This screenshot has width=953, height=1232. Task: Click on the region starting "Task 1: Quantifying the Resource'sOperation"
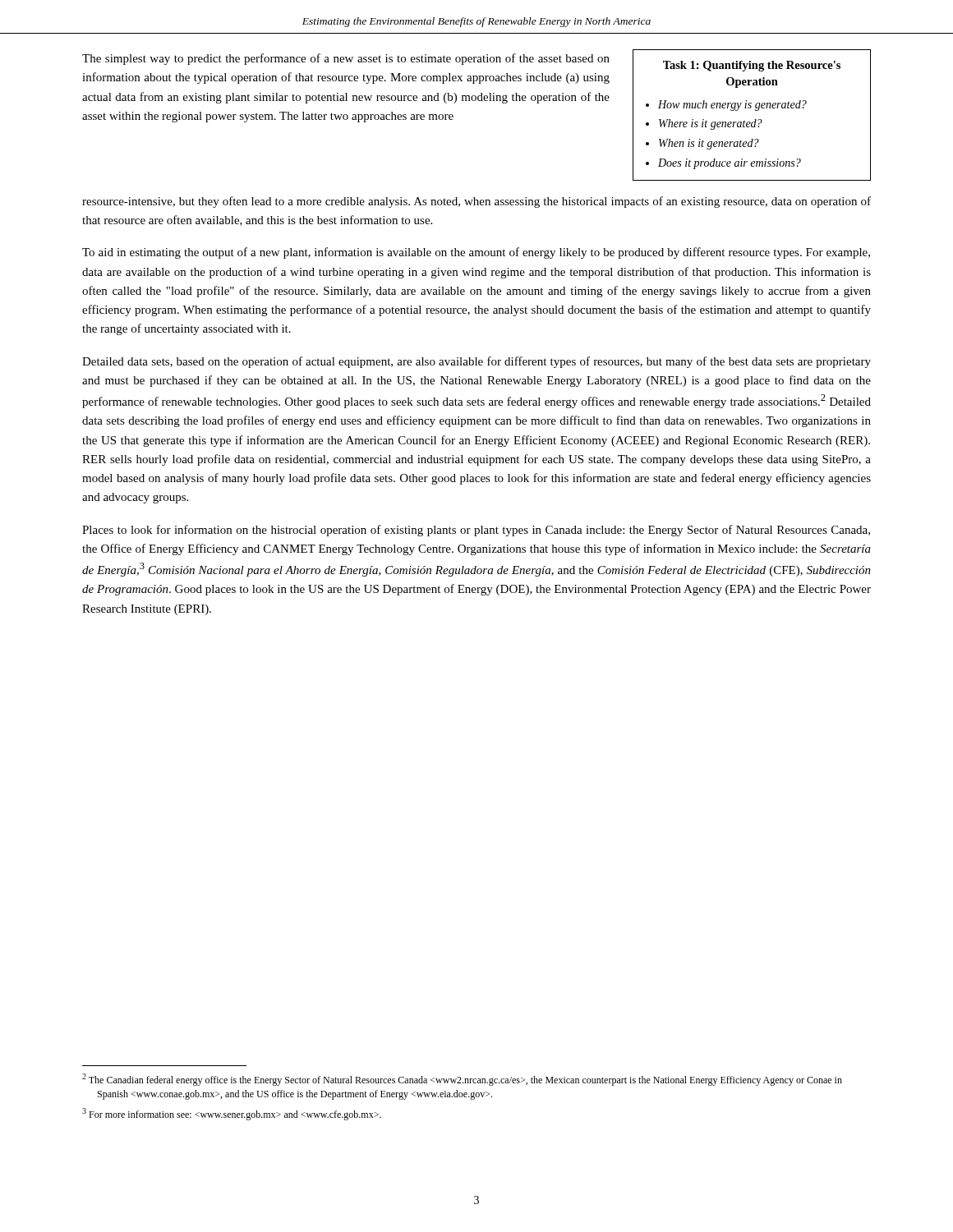[752, 112]
